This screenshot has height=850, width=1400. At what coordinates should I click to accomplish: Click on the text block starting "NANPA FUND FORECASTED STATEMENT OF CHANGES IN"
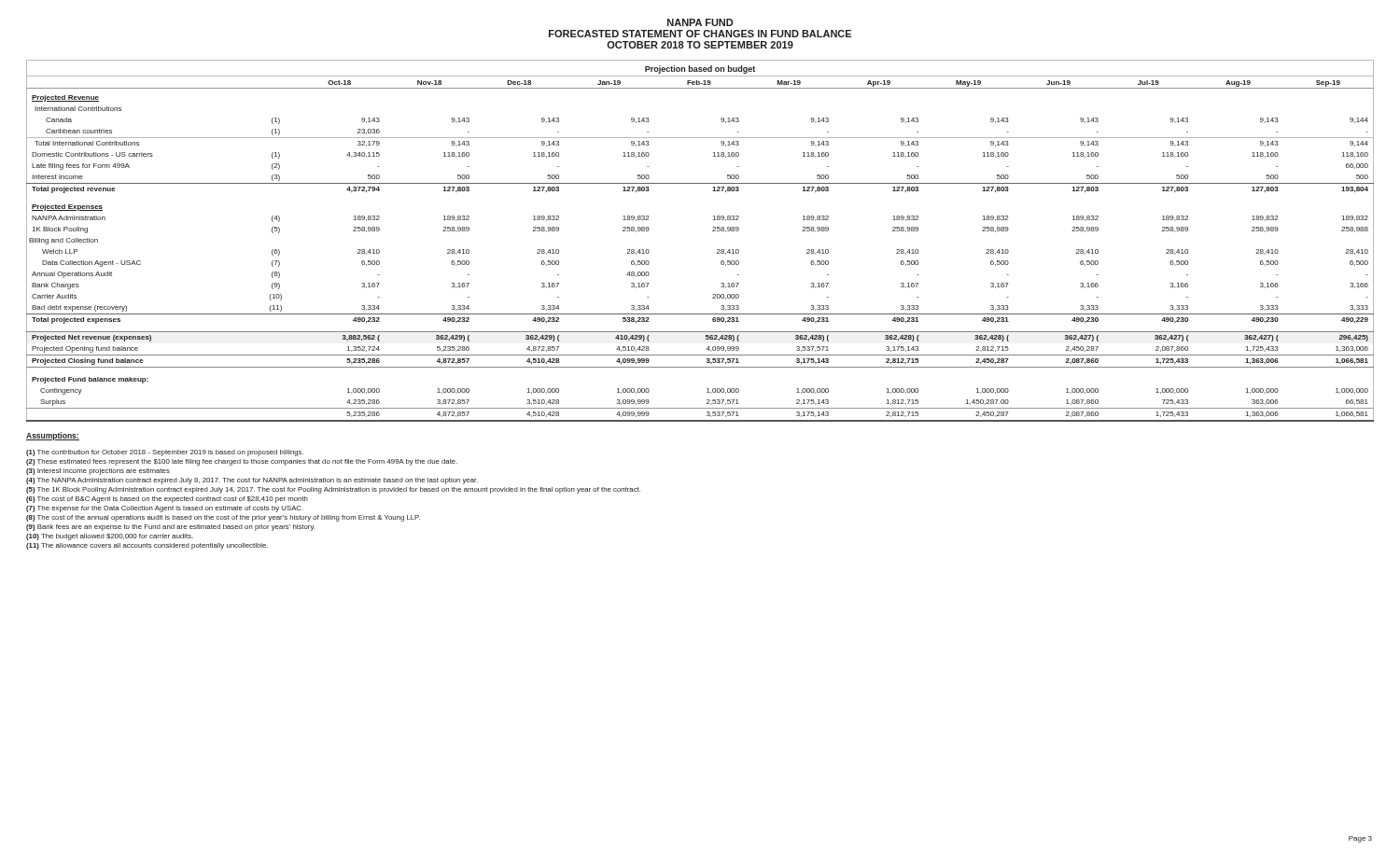pos(700,34)
